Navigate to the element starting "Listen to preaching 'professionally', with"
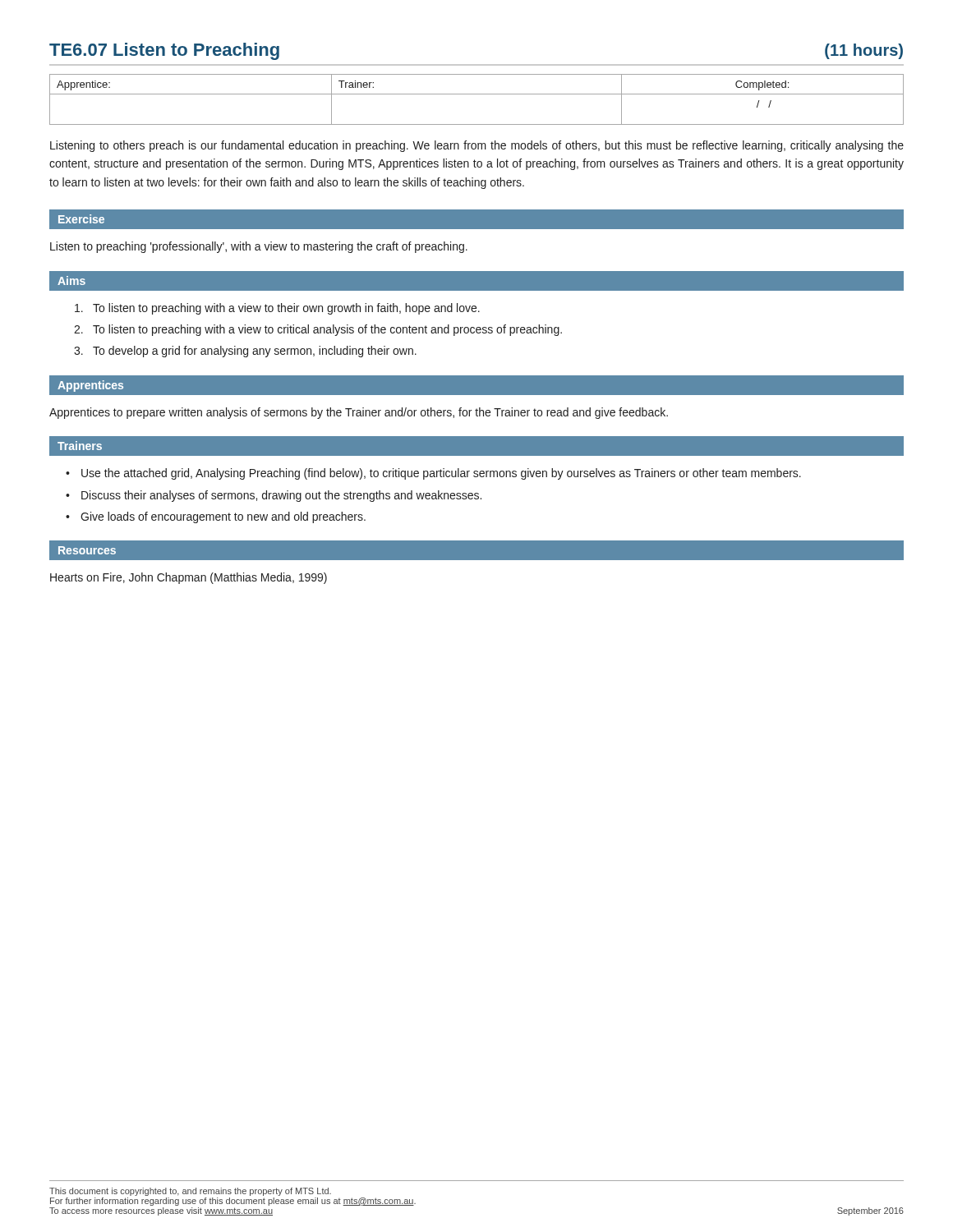 [x=259, y=247]
